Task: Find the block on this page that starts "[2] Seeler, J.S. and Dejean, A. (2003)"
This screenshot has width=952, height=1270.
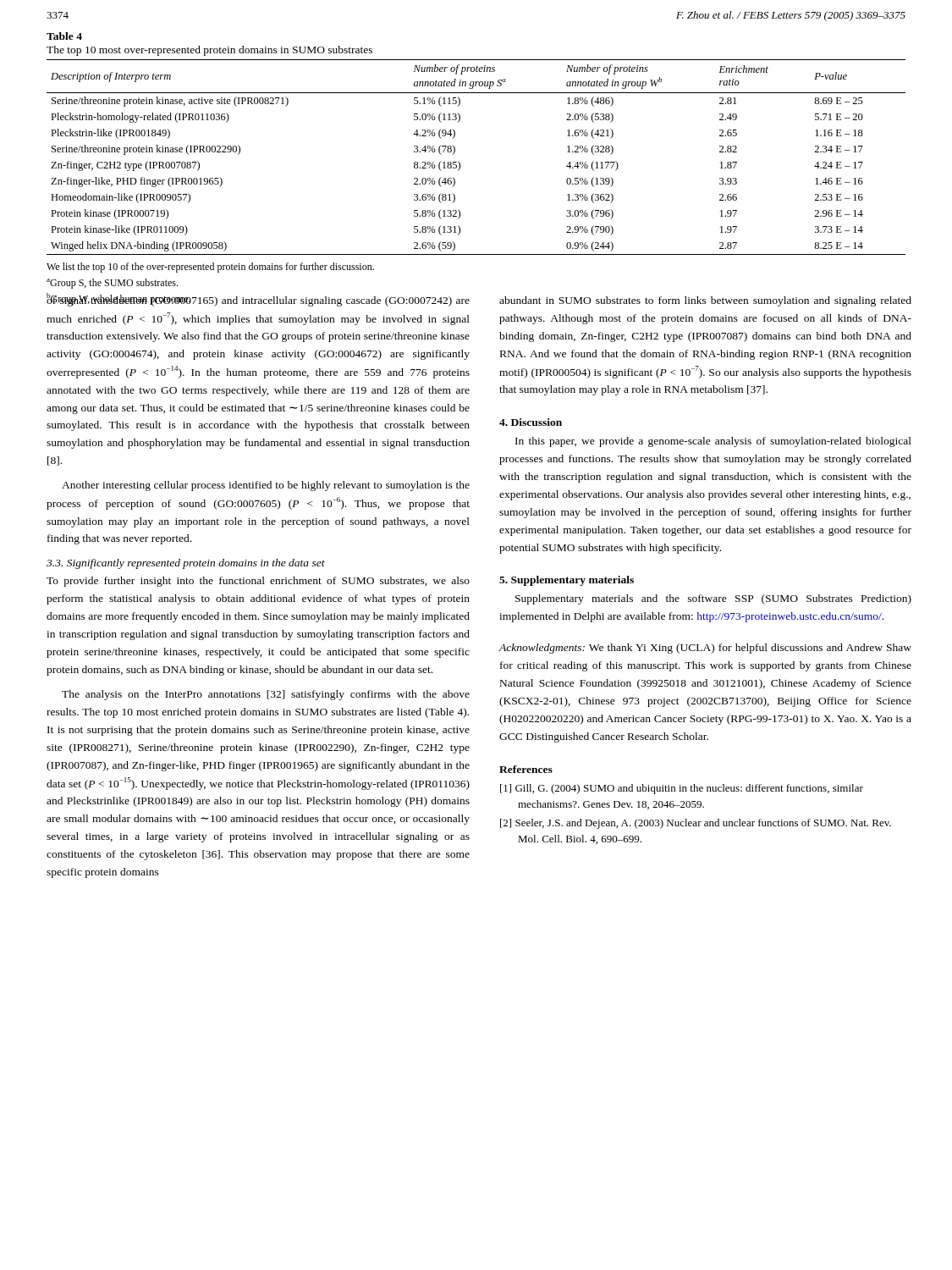Action: click(x=695, y=831)
